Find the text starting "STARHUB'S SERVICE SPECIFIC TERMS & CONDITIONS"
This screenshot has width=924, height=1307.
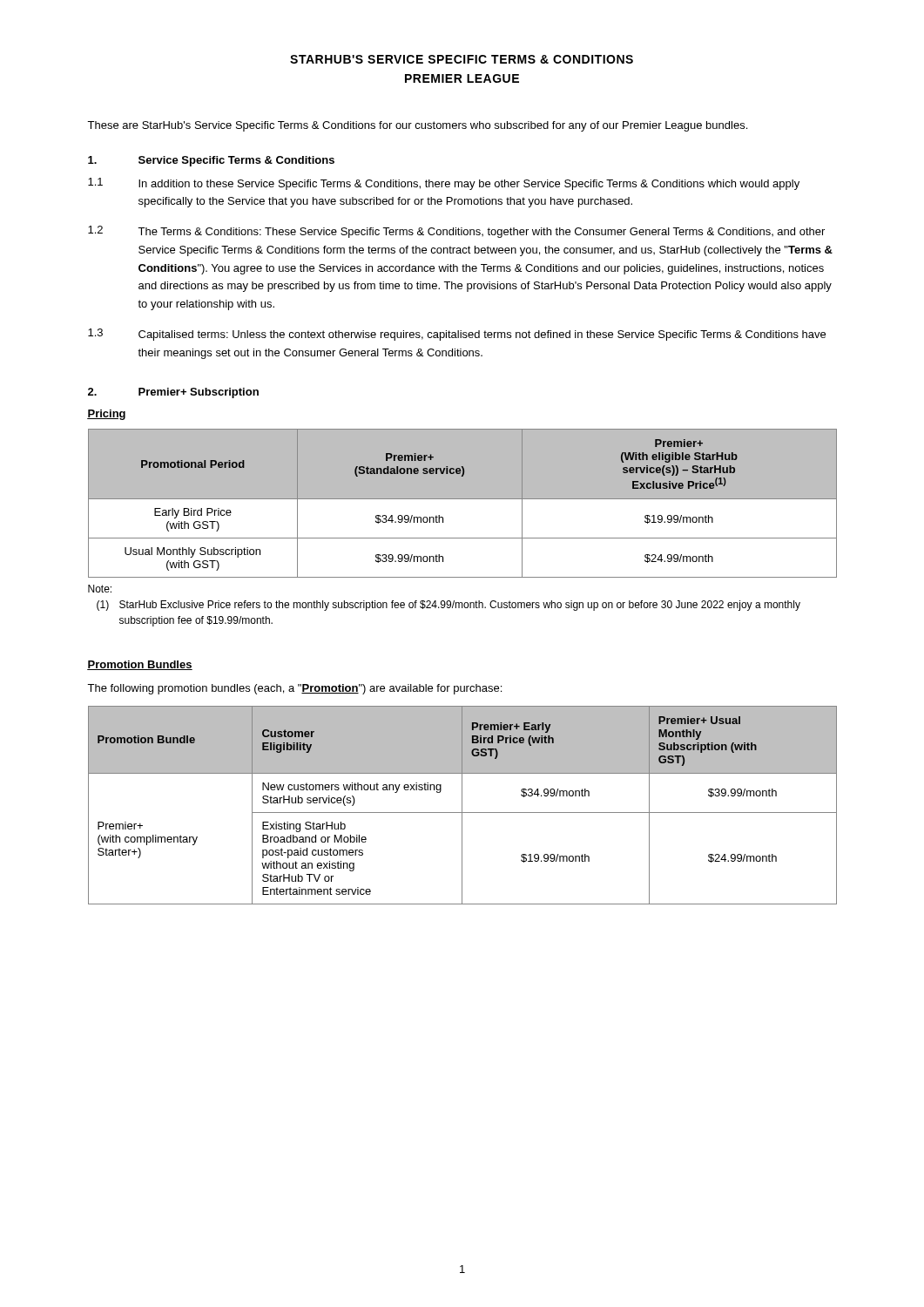[x=462, y=59]
